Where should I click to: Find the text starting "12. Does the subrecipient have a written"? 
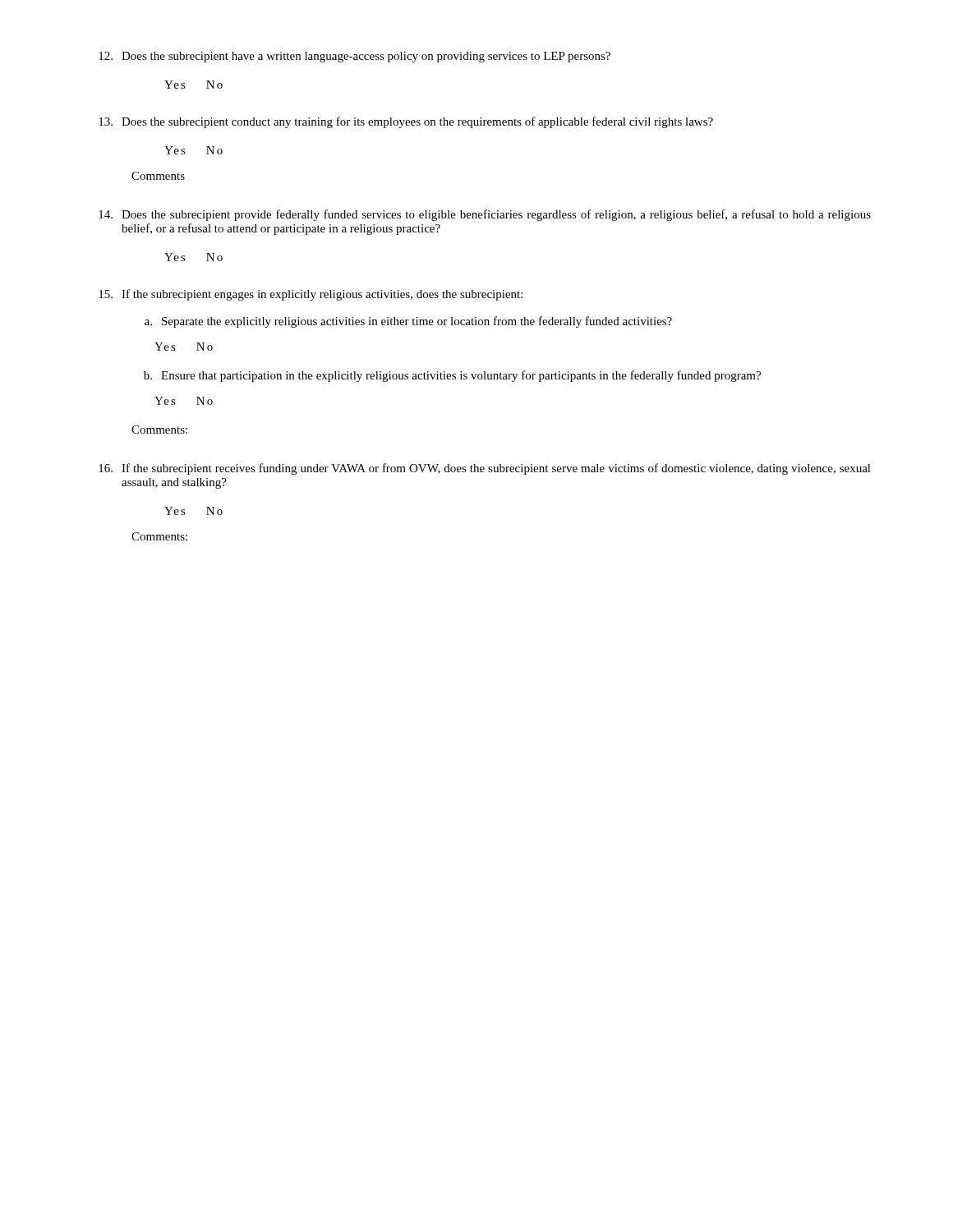(476, 71)
